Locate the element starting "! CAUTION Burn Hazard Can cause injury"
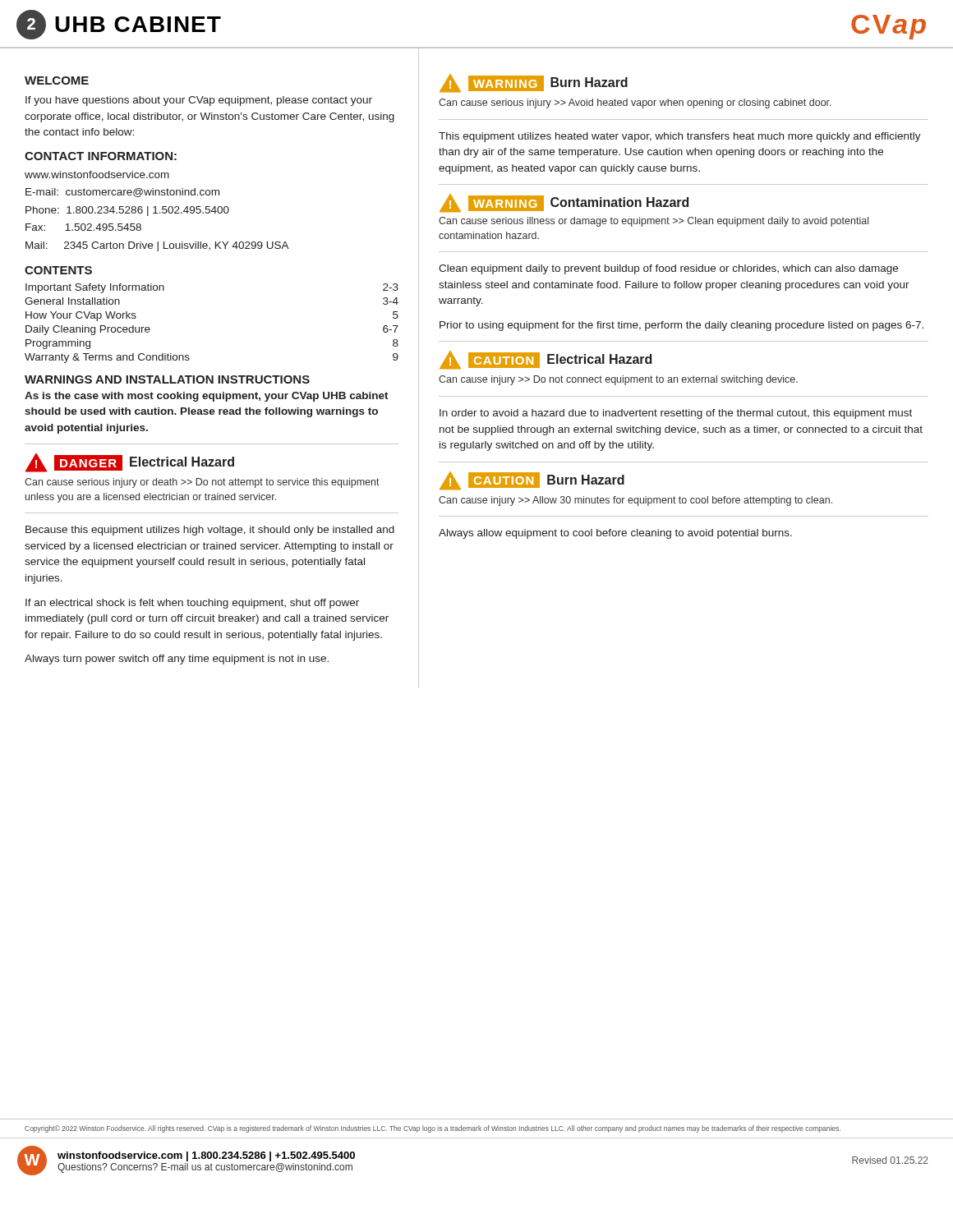The image size is (953, 1232). point(683,489)
